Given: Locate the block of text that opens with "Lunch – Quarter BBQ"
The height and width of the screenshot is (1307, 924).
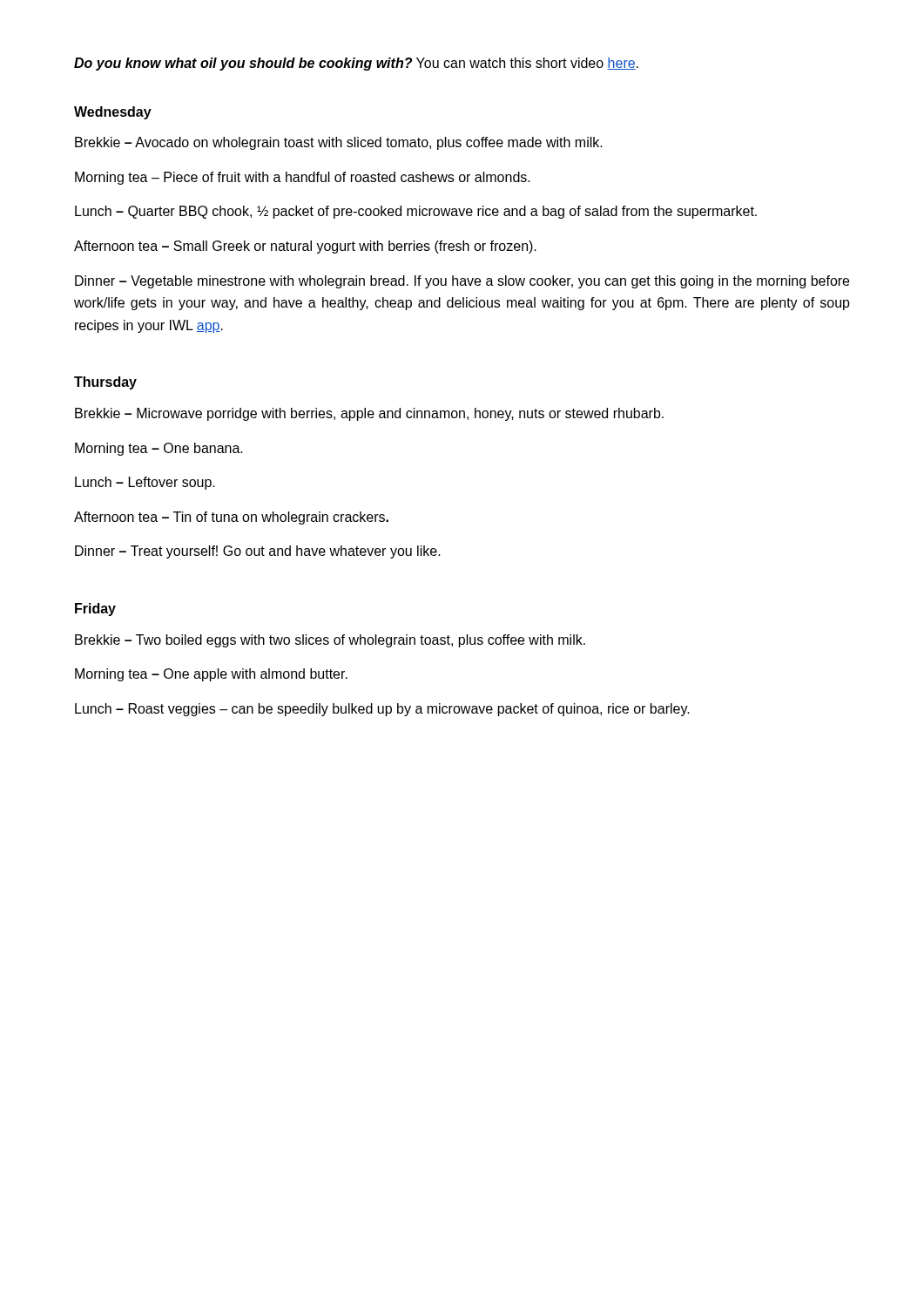Looking at the screenshot, I should [x=462, y=212].
